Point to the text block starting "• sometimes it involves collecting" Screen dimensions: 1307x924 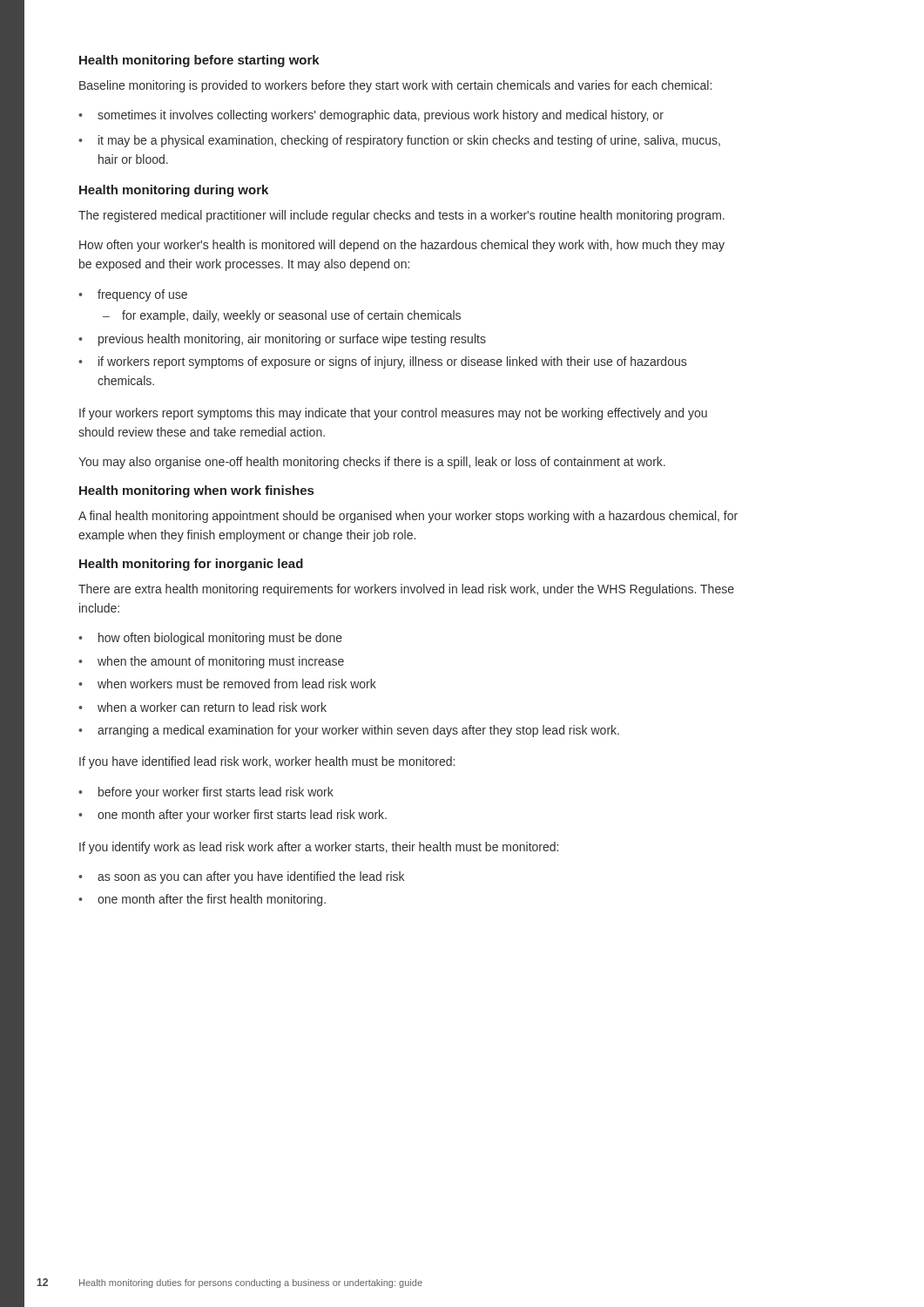(409, 116)
